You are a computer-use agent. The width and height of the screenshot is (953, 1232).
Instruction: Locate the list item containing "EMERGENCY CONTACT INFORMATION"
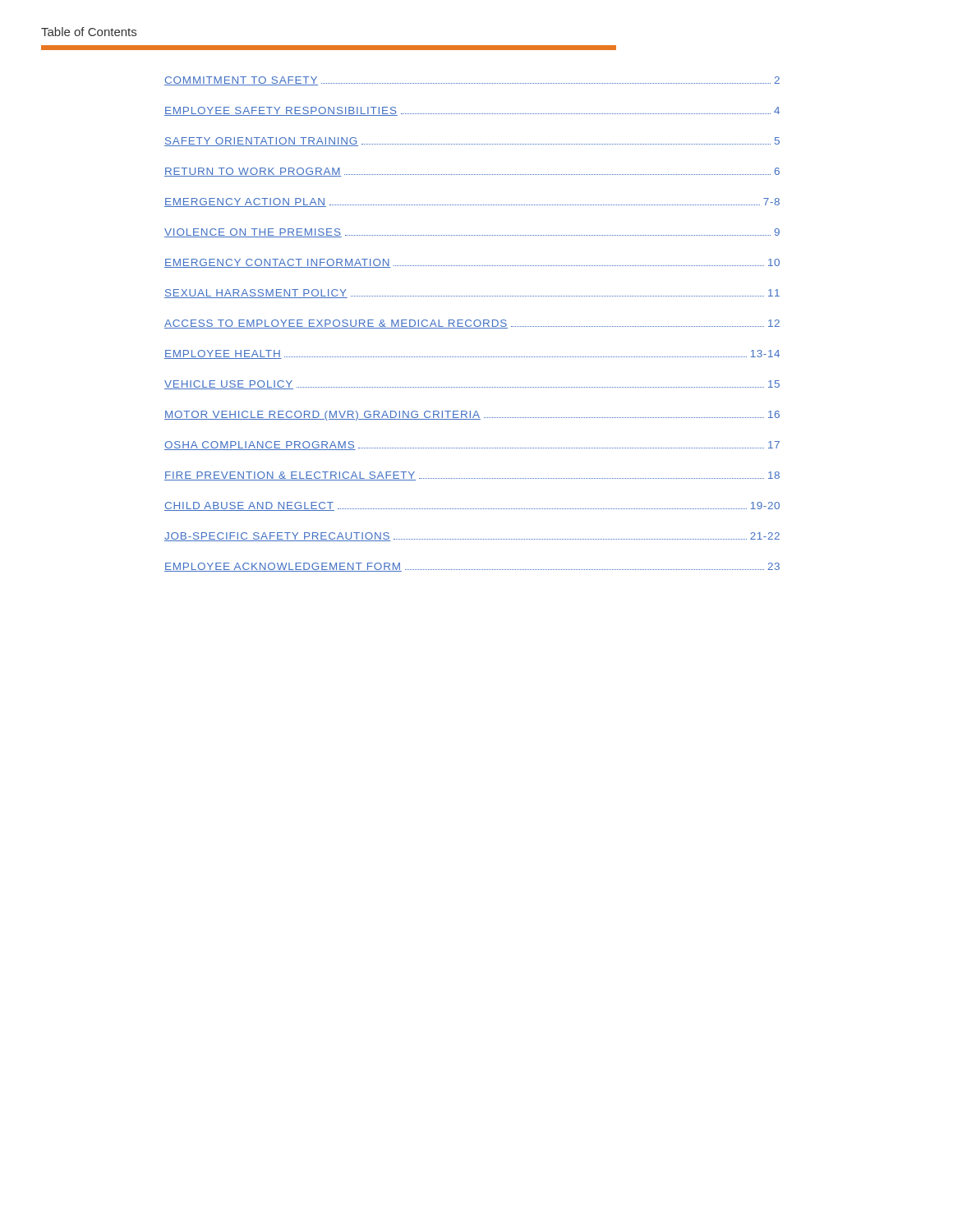pos(472,262)
